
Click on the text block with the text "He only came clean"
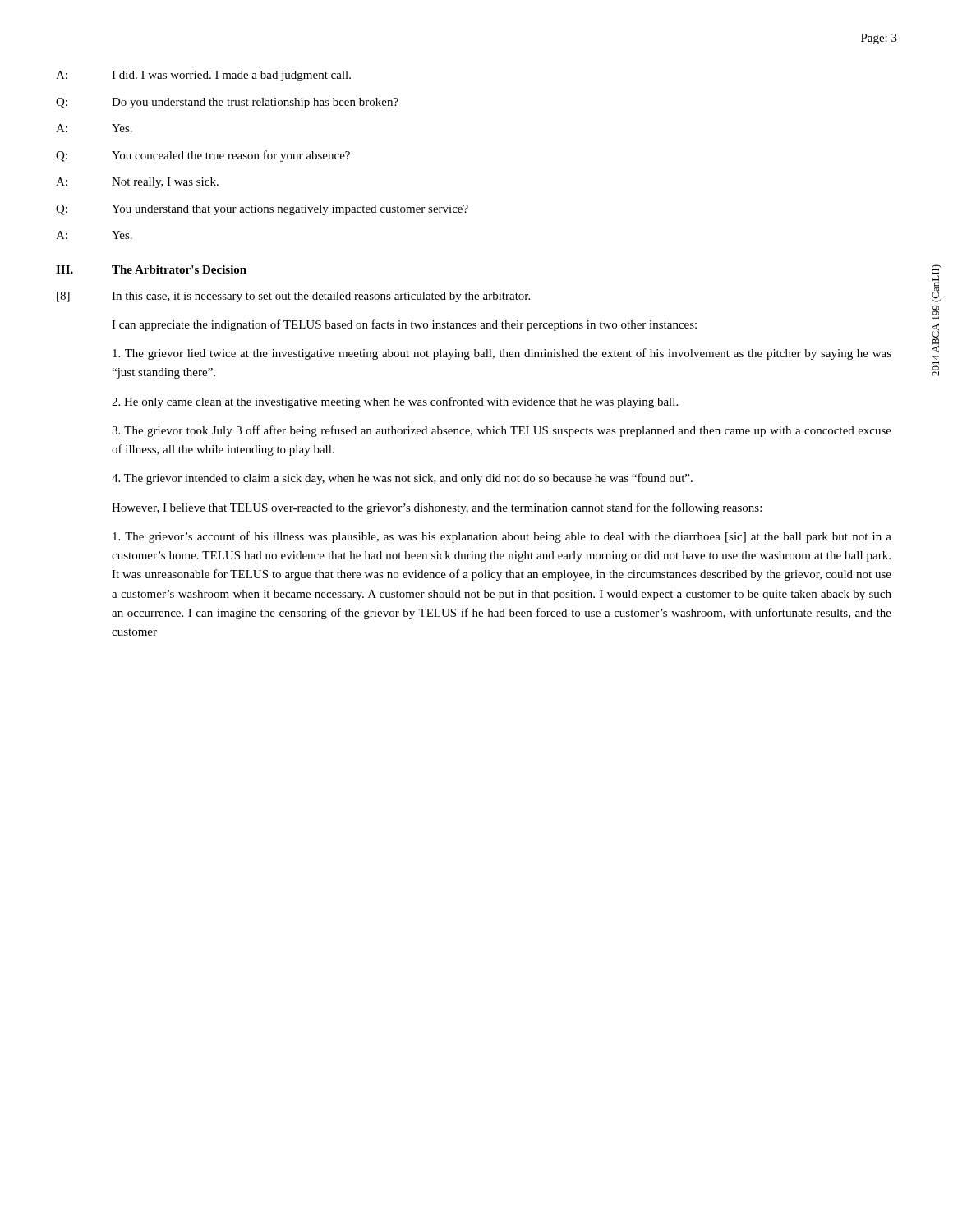point(395,401)
